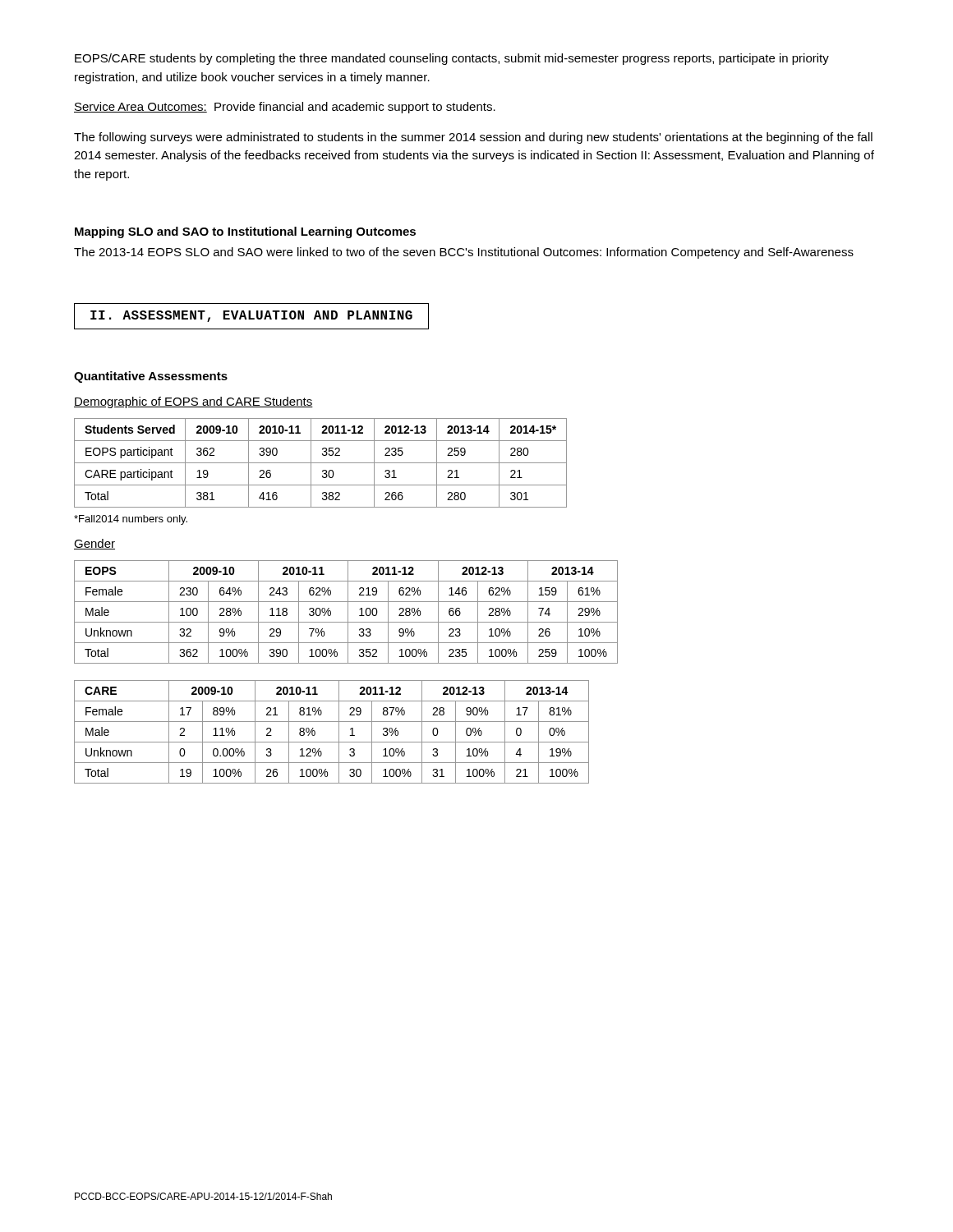953x1232 pixels.
Task: Navigate to the block starting "Quantitative Assessments"
Action: coord(151,375)
